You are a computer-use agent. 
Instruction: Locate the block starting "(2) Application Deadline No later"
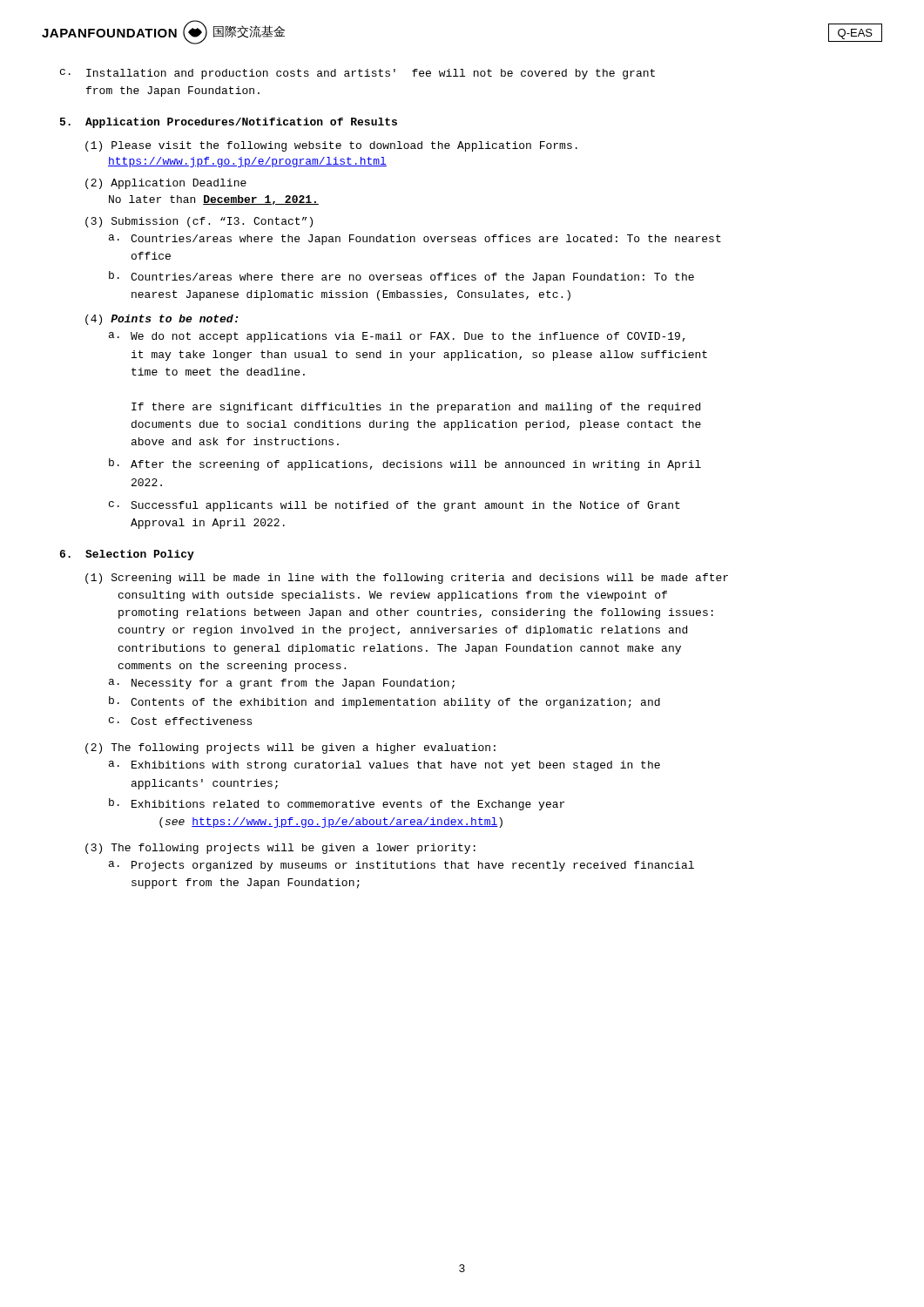(166, 184)
